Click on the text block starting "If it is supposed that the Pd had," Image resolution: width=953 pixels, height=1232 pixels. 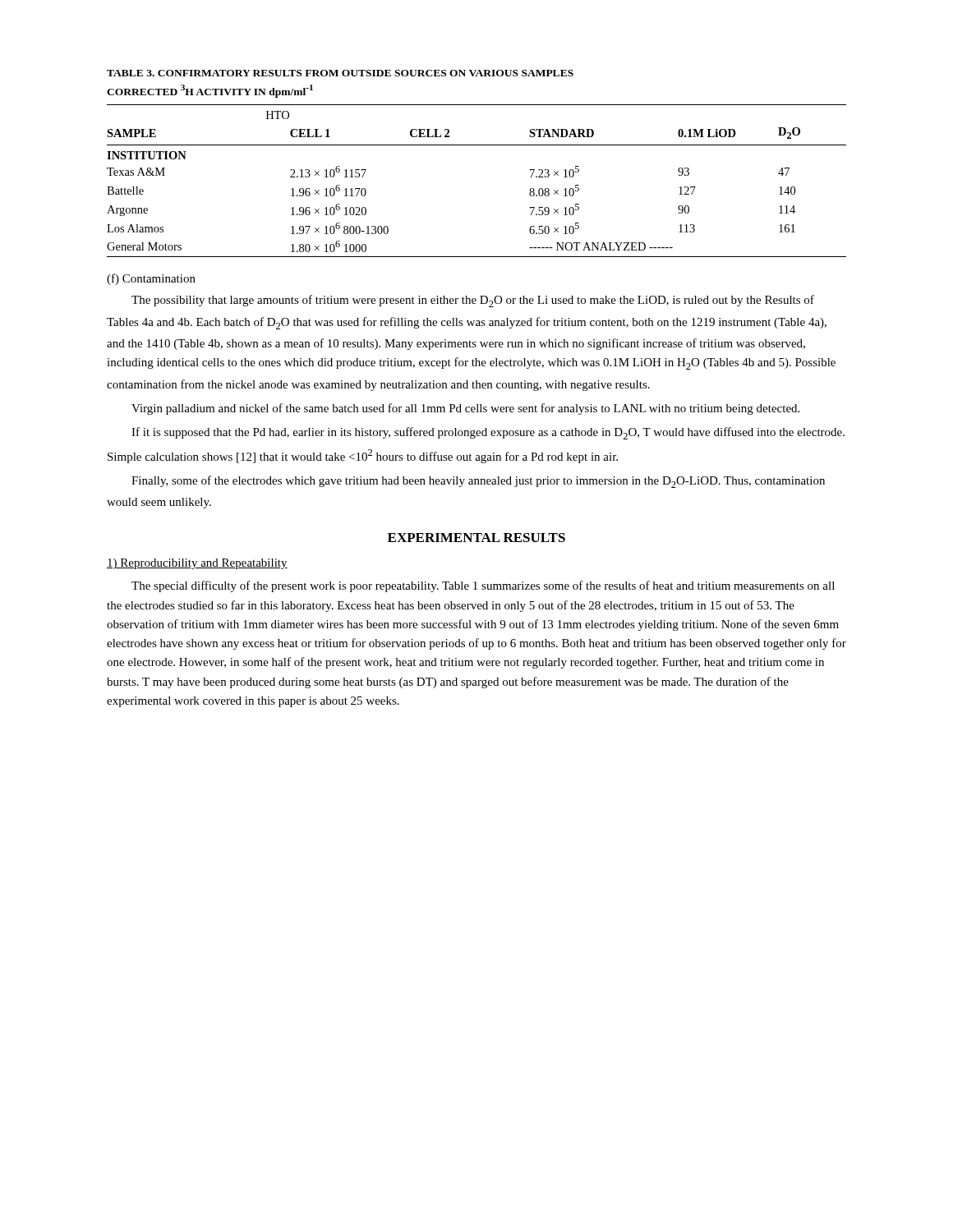click(x=476, y=444)
